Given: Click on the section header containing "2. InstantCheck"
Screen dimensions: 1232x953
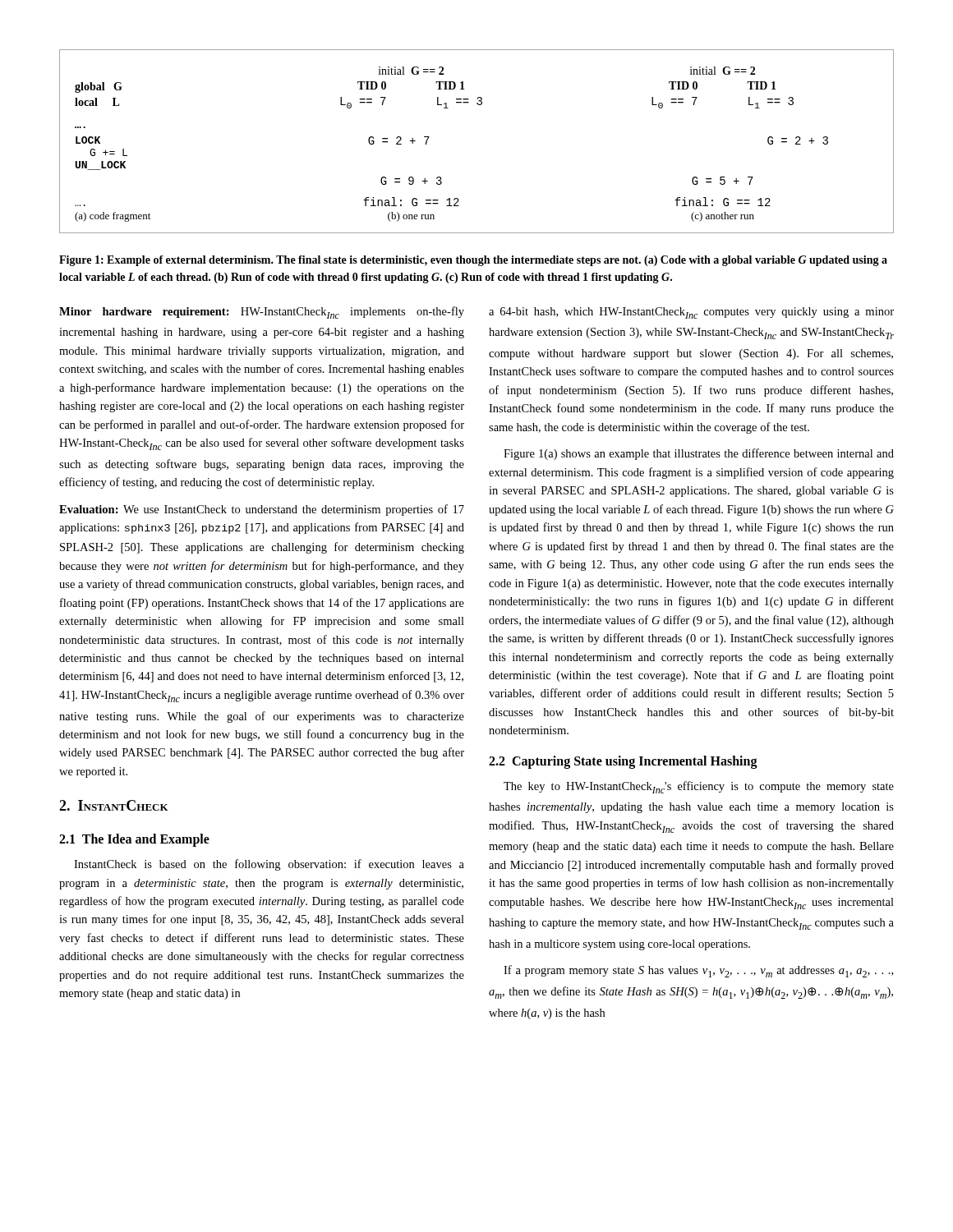Looking at the screenshot, I should [x=114, y=806].
